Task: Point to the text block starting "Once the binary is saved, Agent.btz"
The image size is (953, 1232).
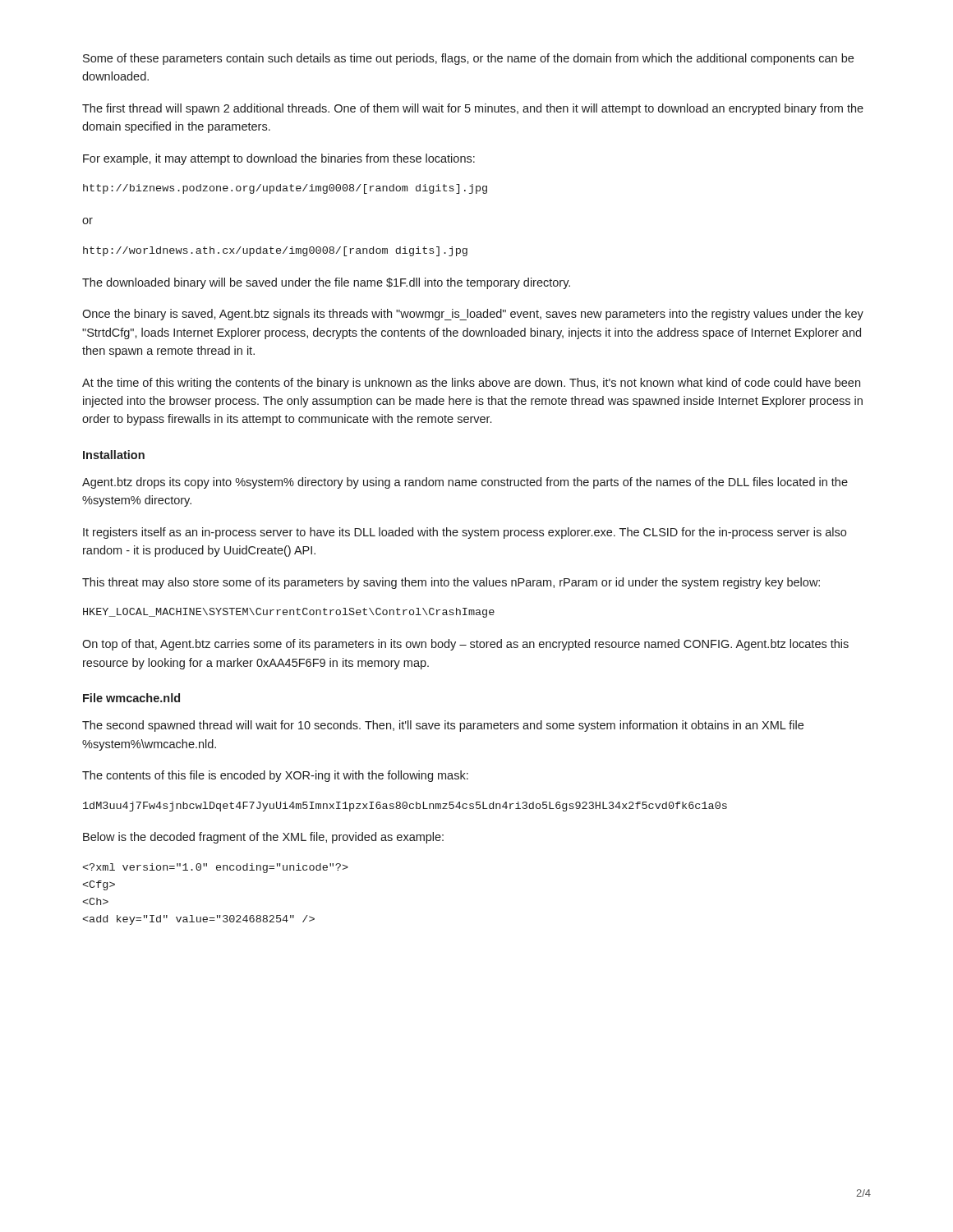Action: point(473,332)
